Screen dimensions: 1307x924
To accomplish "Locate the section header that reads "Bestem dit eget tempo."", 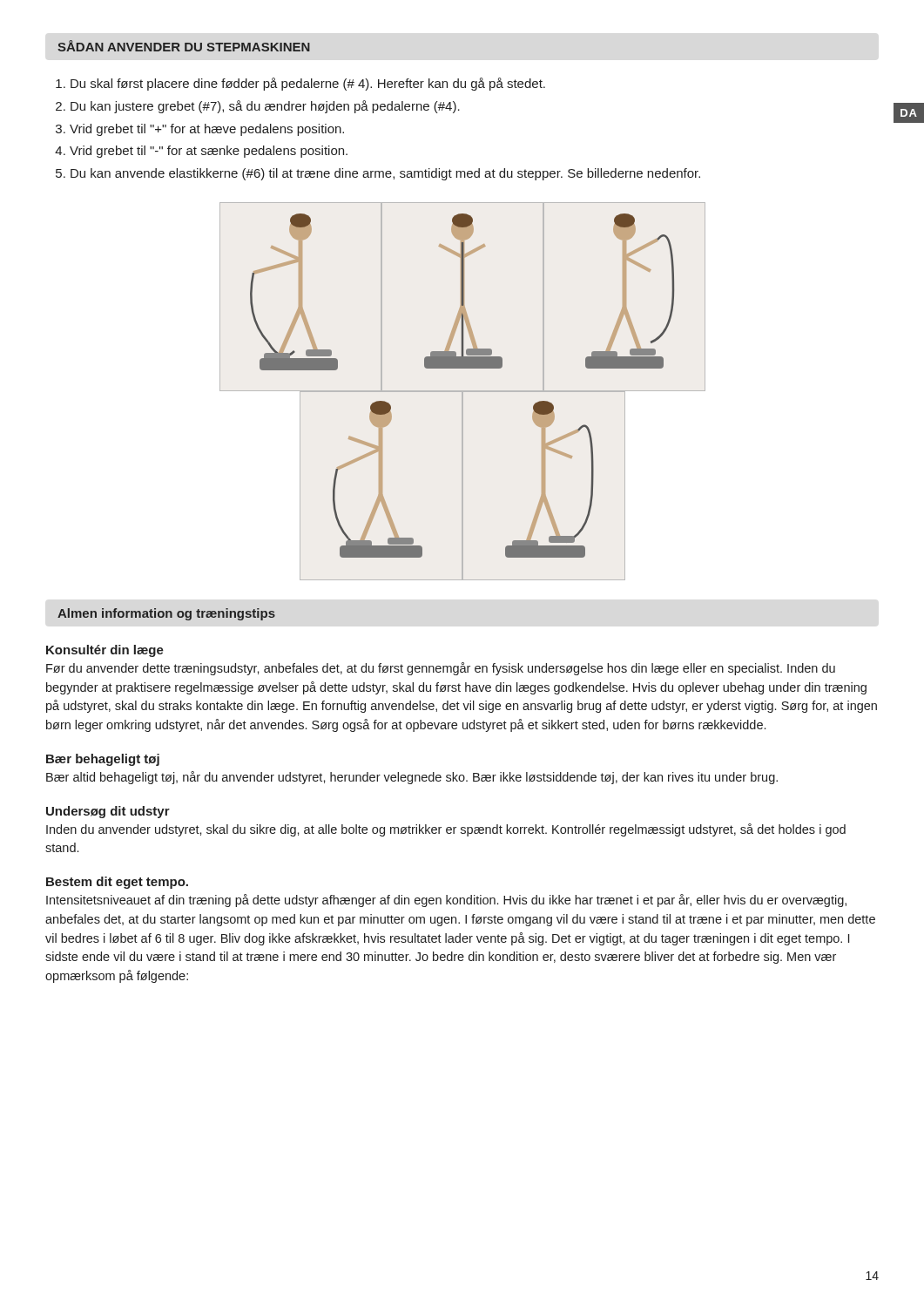I will (117, 881).
